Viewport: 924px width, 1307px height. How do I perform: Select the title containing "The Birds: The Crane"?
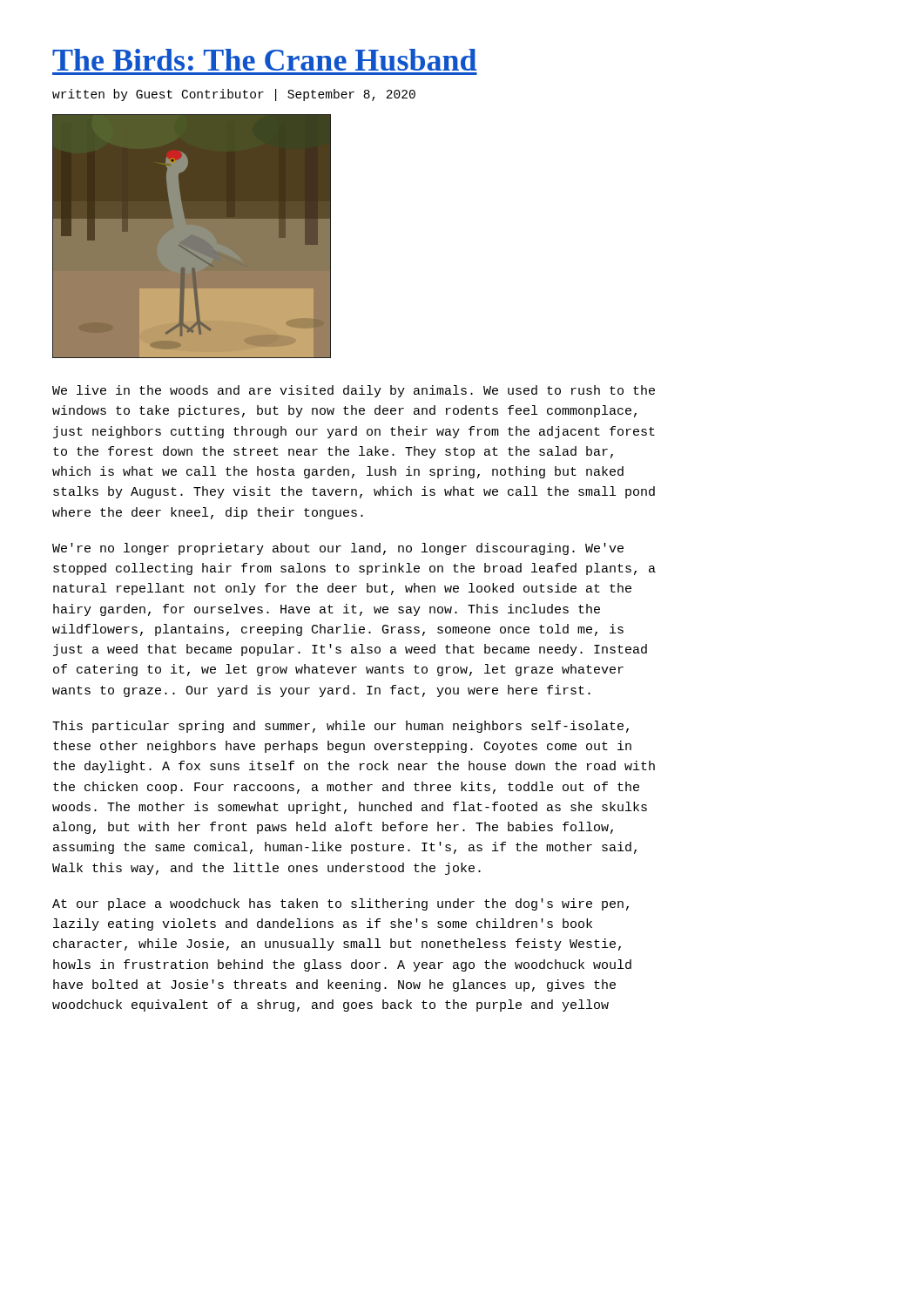[x=265, y=60]
